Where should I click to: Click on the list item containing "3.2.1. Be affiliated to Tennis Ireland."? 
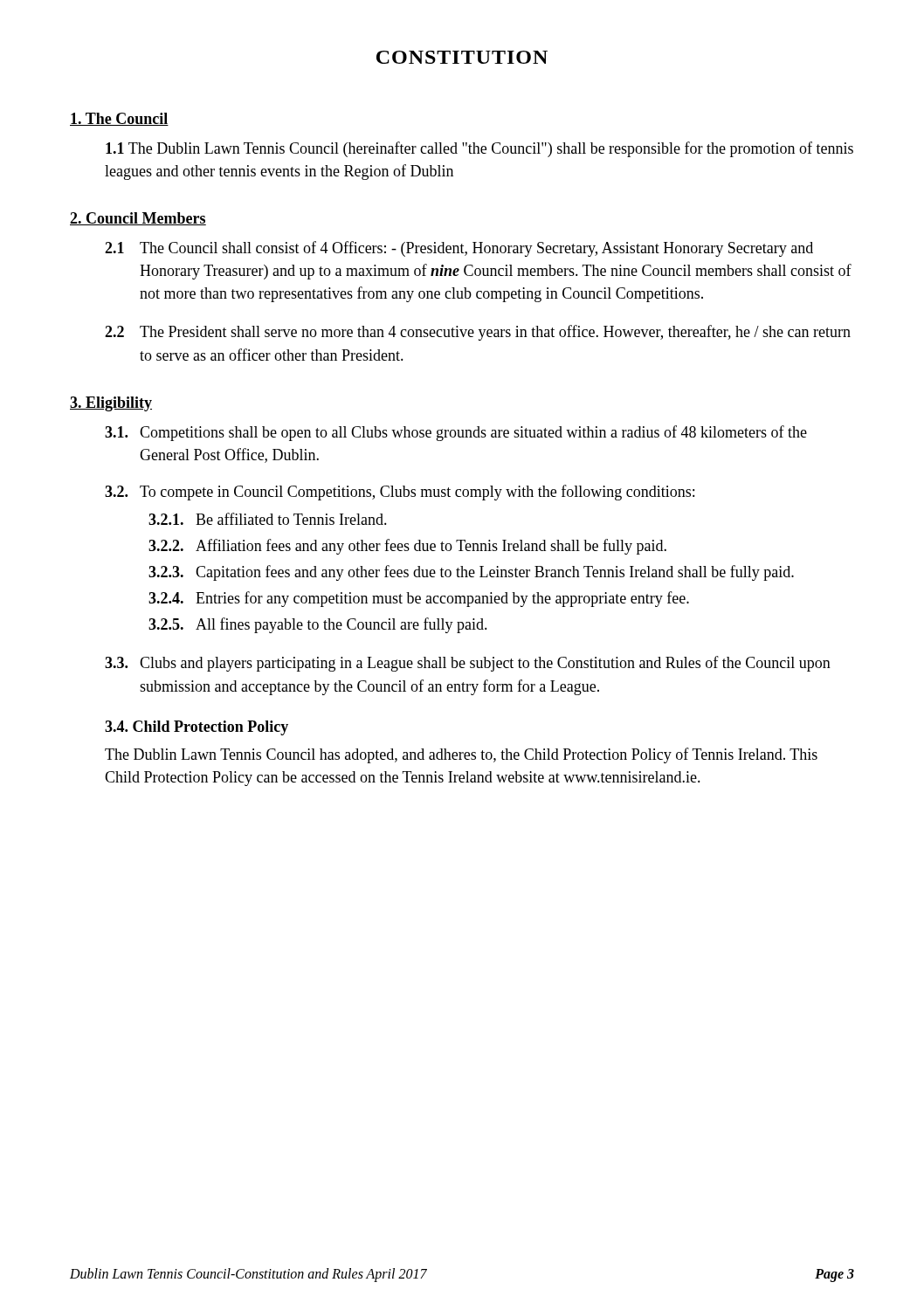tap(268, 519)
